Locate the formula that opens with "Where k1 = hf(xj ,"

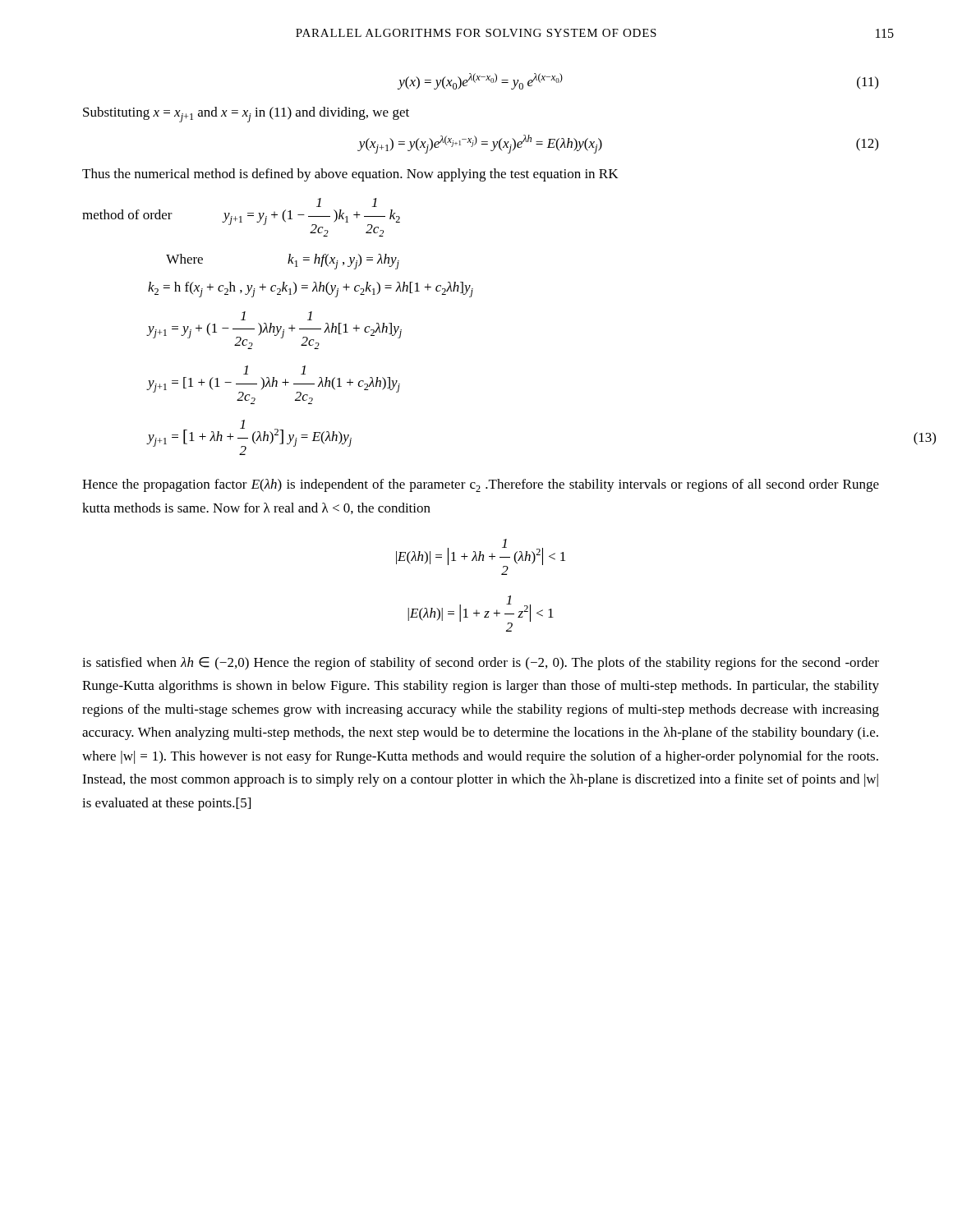click(x=185, y=262)
